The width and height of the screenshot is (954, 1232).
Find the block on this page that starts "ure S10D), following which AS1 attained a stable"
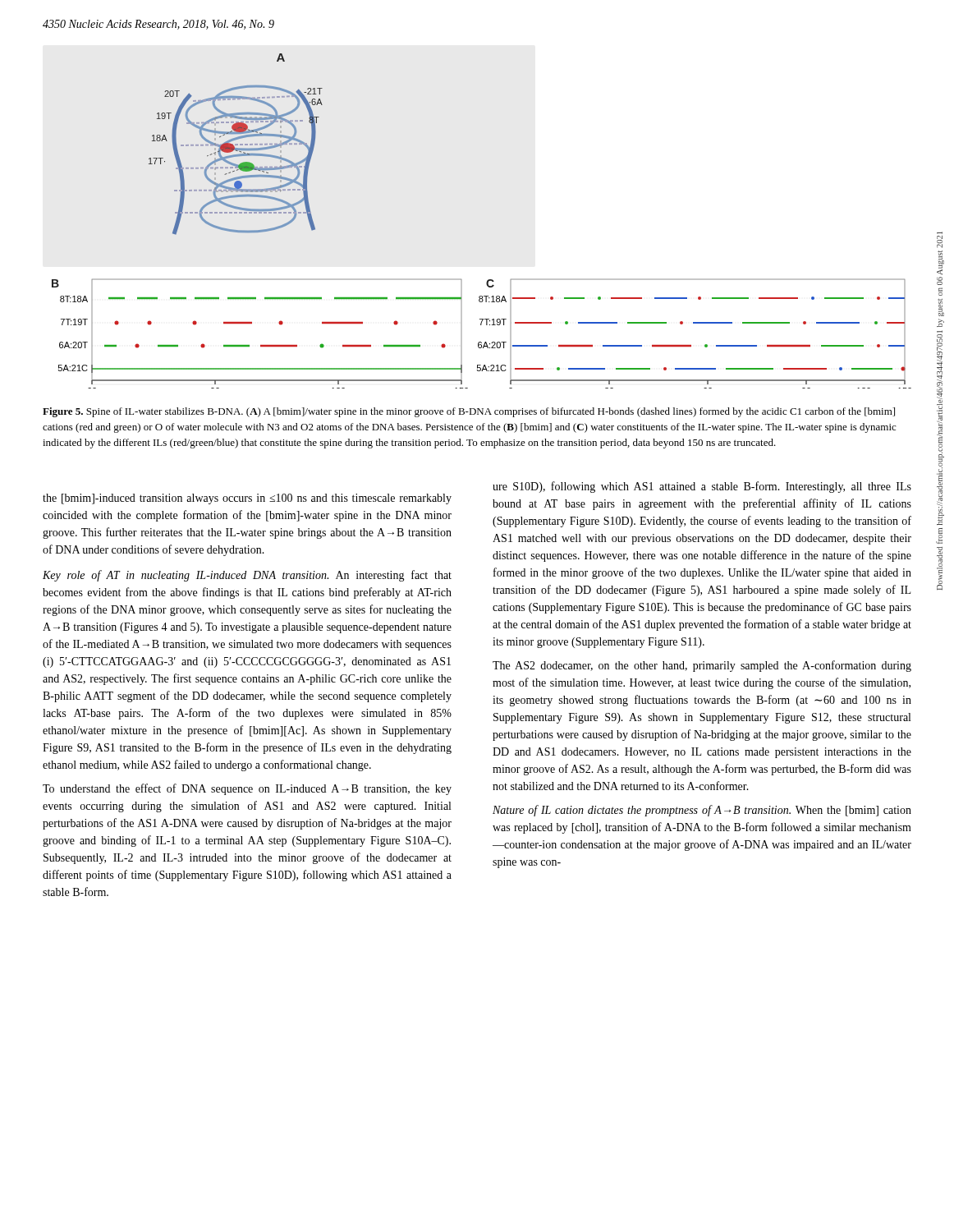click(702, 674)
